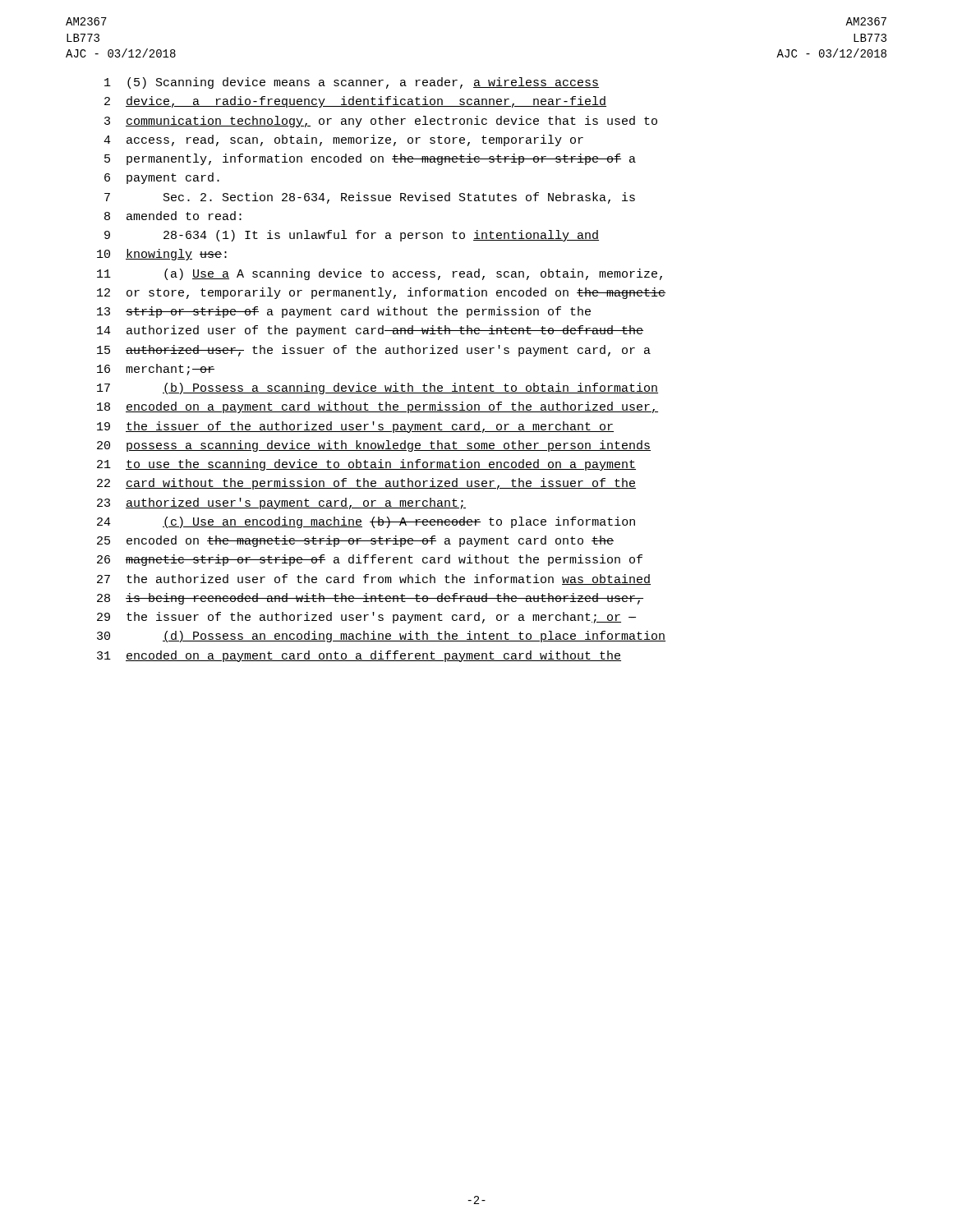
Task: Locate the text containing "23 authorized user's payment card, or a merchant;"
Action: 476,504
